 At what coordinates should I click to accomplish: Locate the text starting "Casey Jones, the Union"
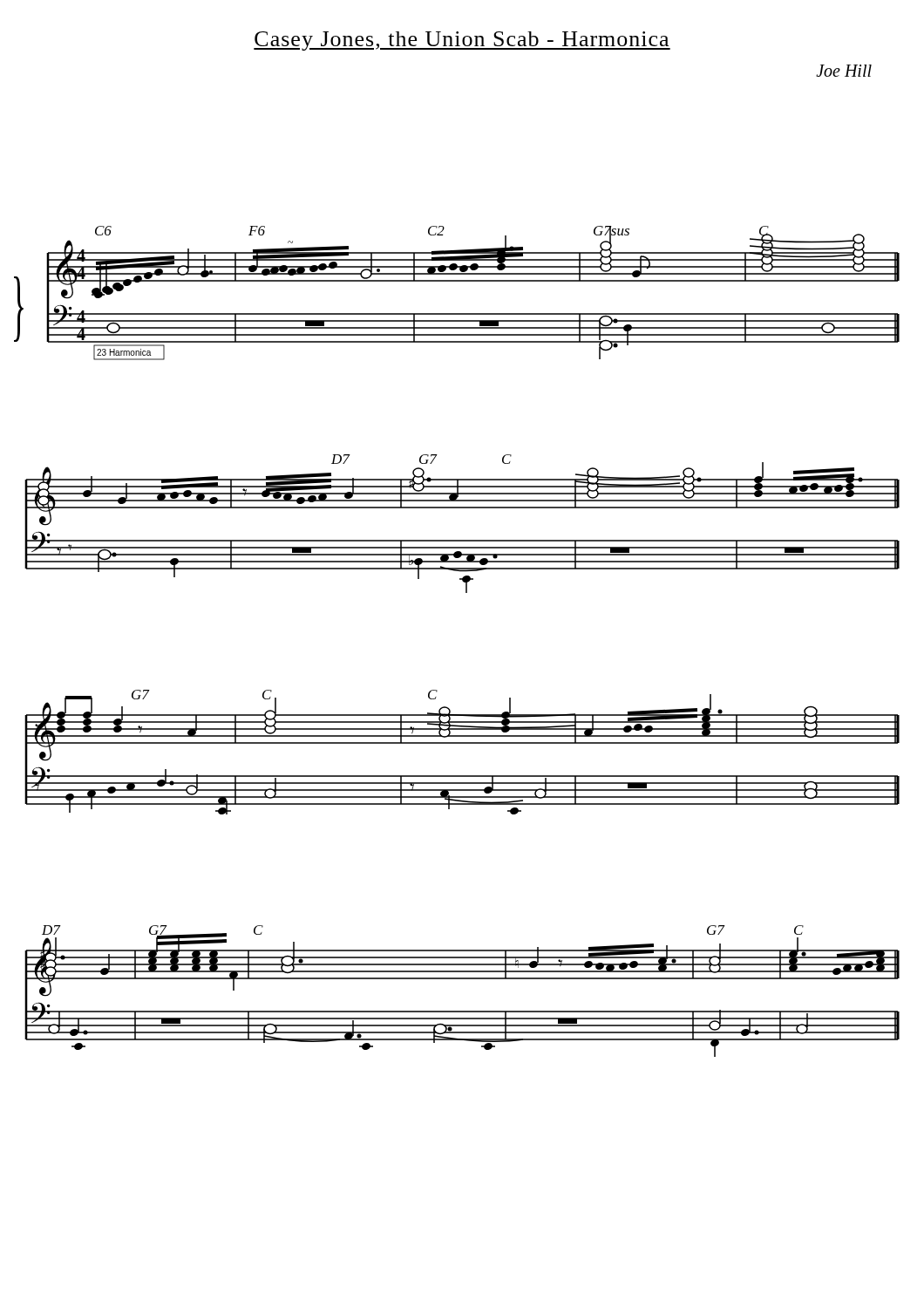point(462,39)
